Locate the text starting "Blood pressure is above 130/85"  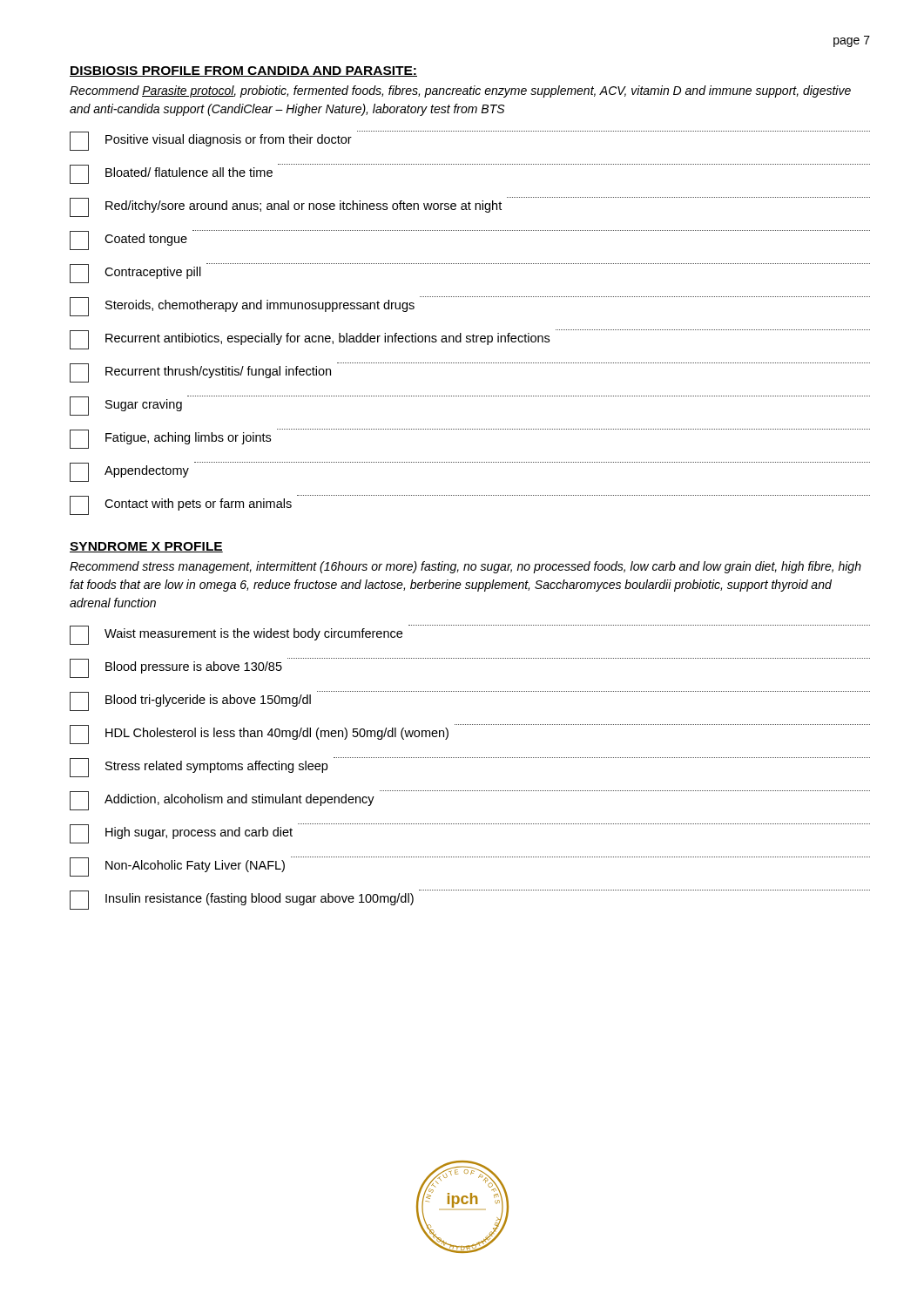[x=470, y=668]
